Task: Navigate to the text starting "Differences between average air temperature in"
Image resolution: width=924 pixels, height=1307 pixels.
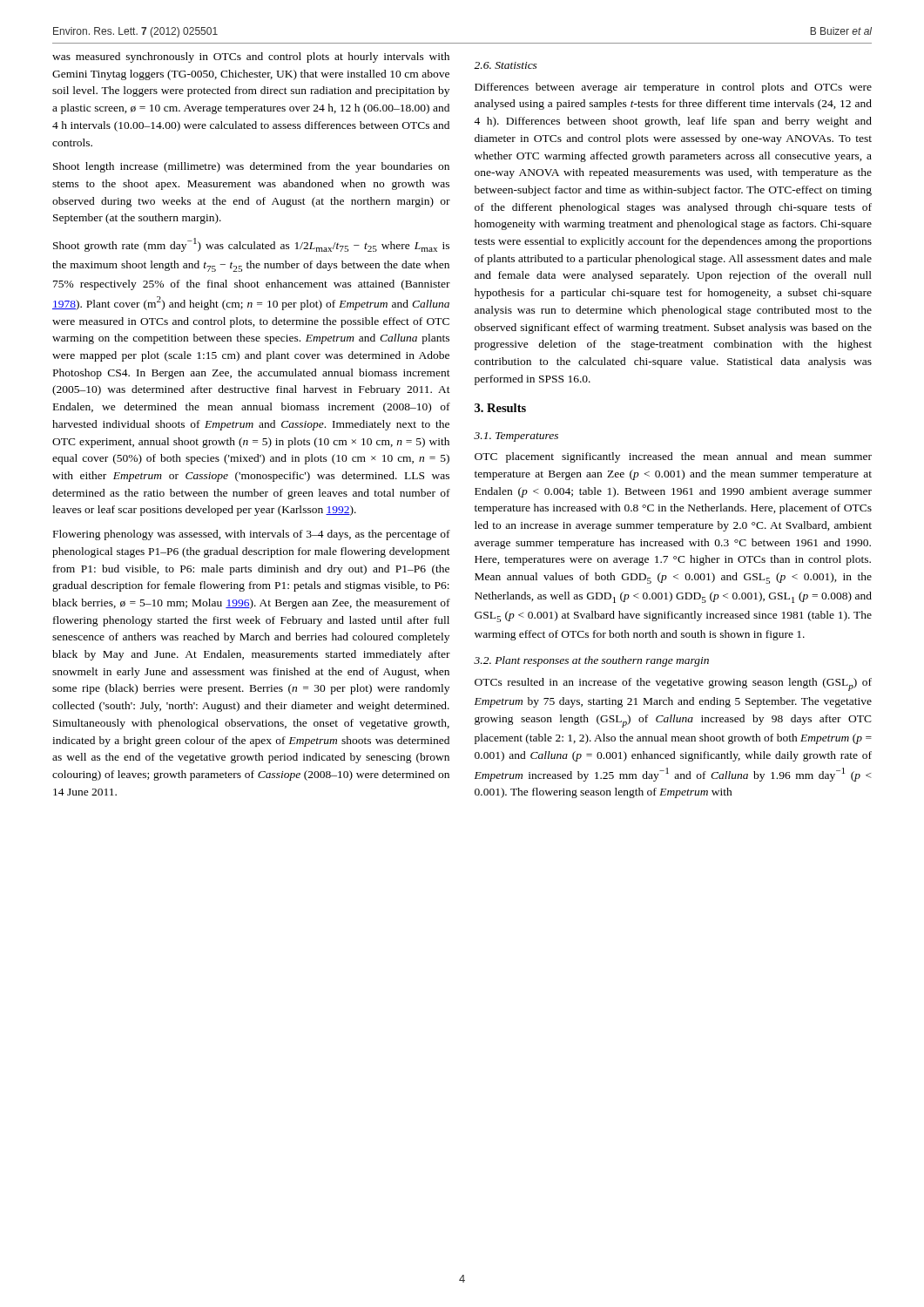Action: [x=673, y=233]
